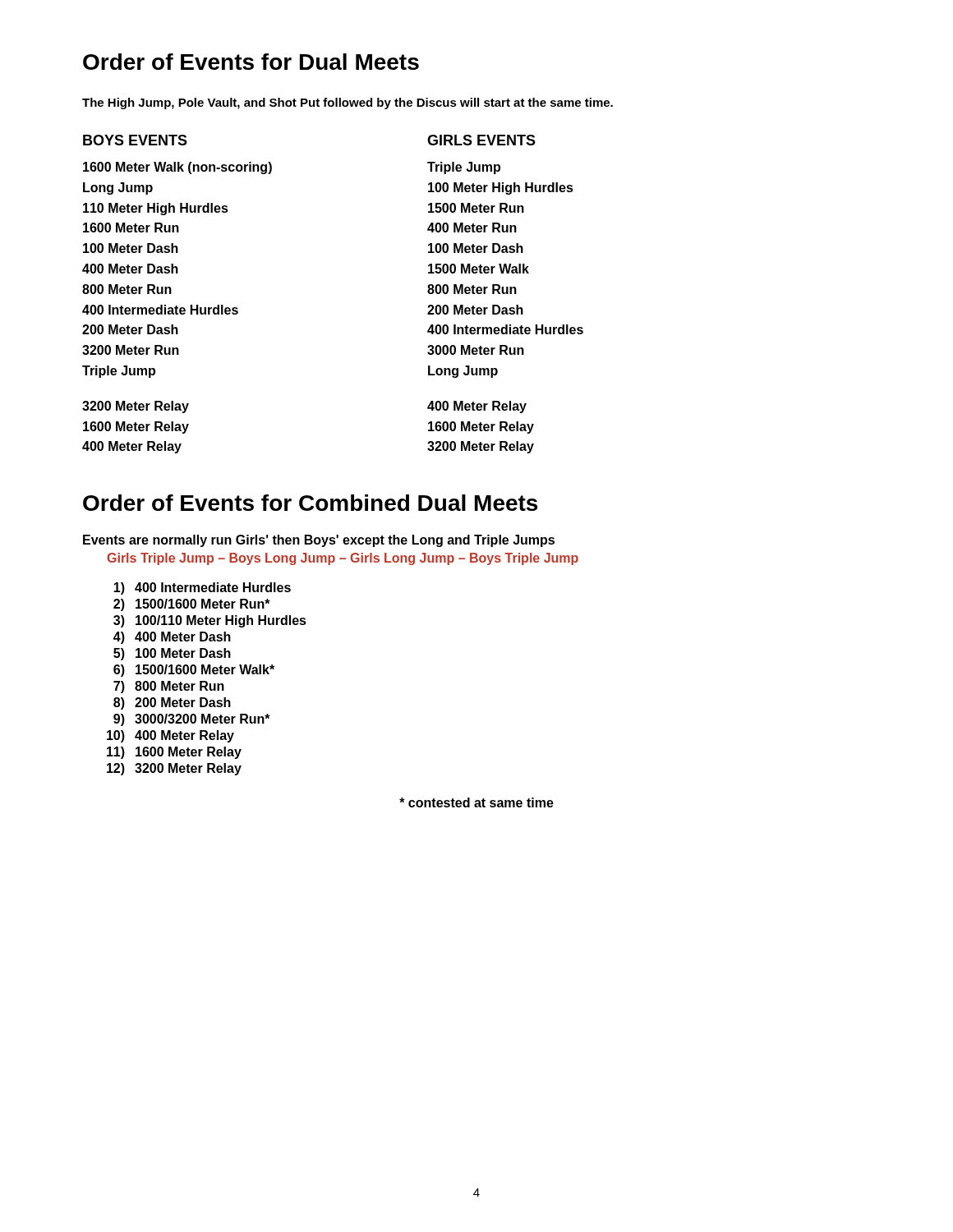Where does it say "1500 Meter Walk"?
Viewport: 953px width, 1232px height.
point(478,269)
